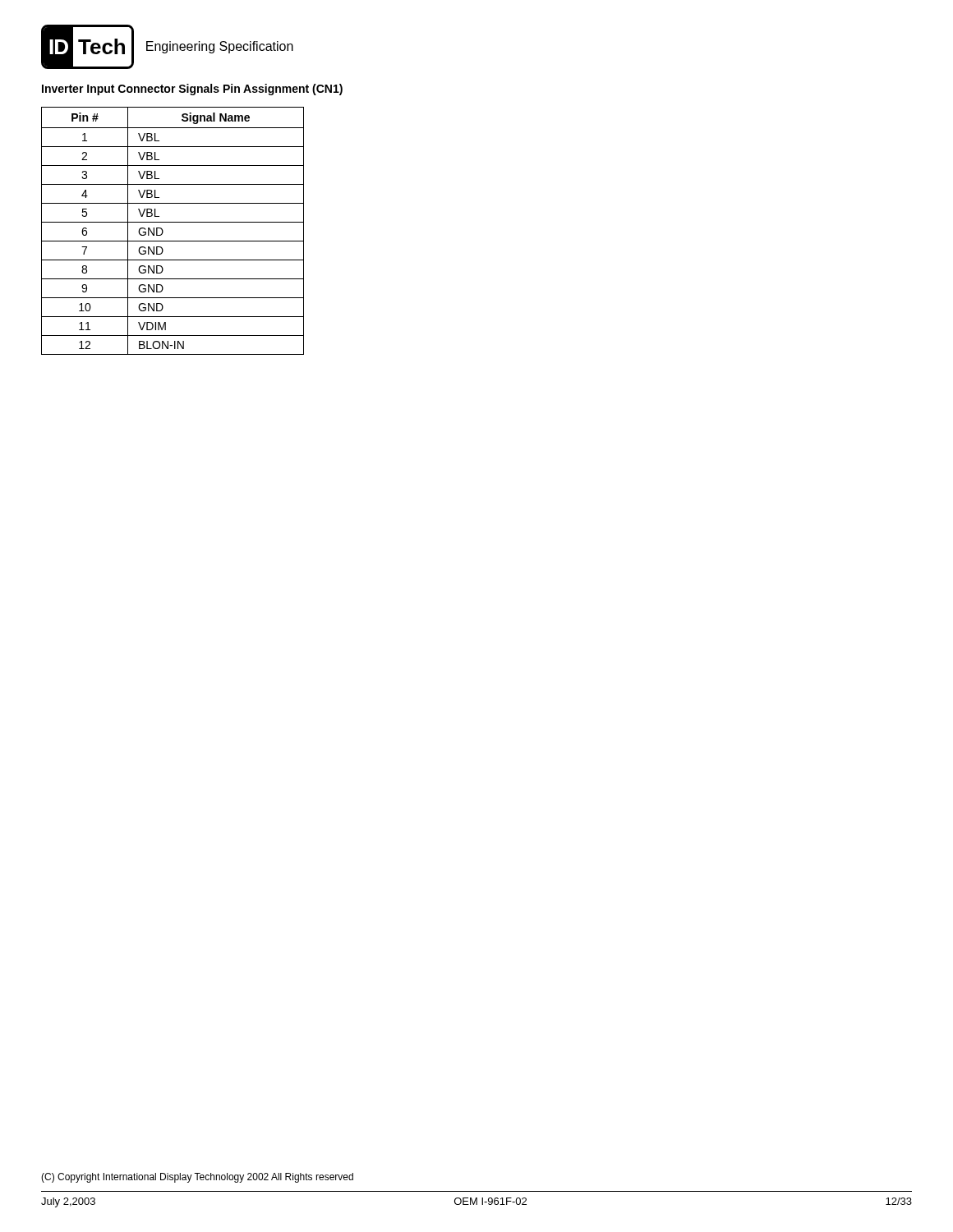Locate the element starting "(C) Copyright International"
The width and height of the screenshot is (953, 1232).
[197, 1177]
